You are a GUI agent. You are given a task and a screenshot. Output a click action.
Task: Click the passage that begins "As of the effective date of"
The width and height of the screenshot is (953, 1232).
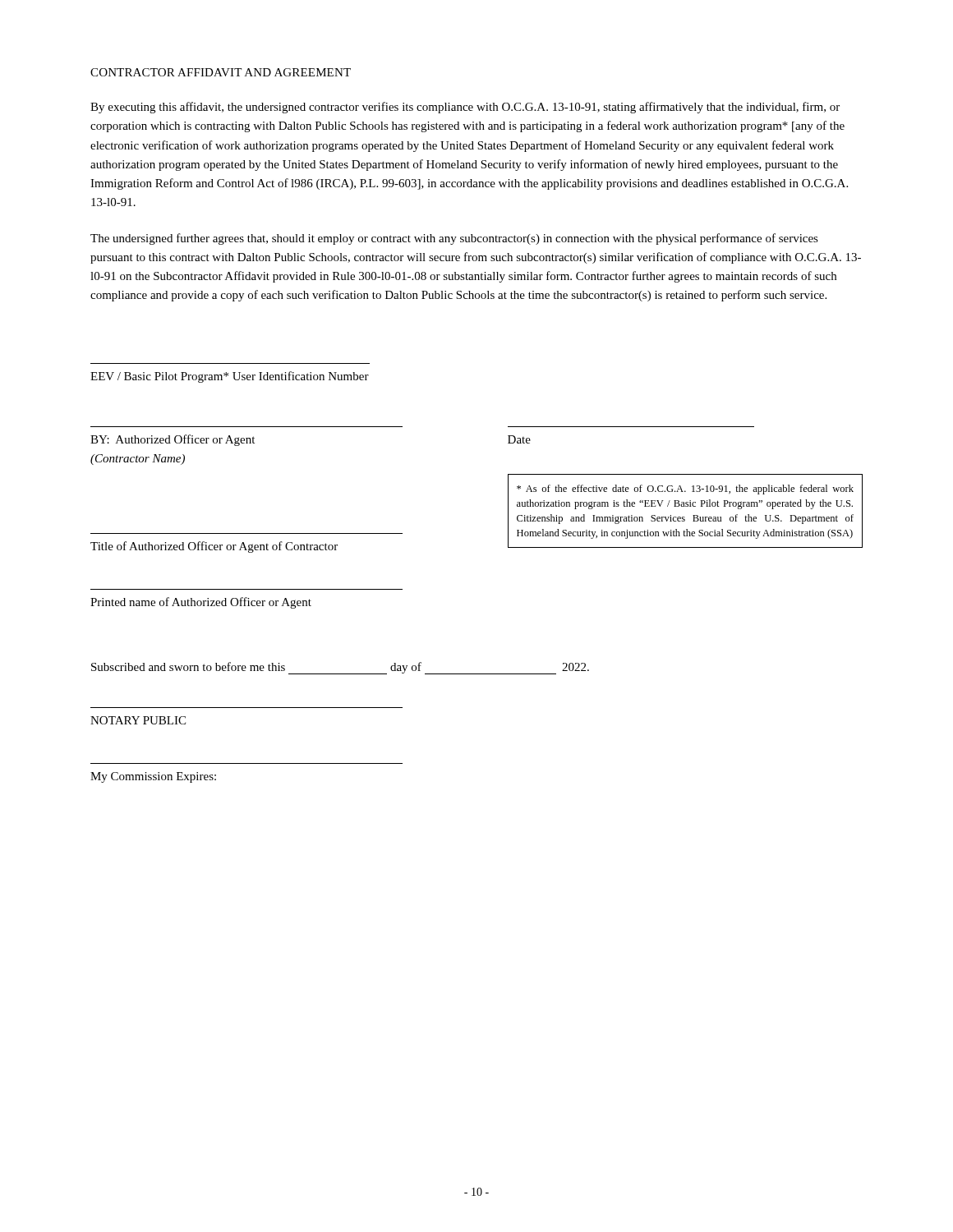click(685, 511)
